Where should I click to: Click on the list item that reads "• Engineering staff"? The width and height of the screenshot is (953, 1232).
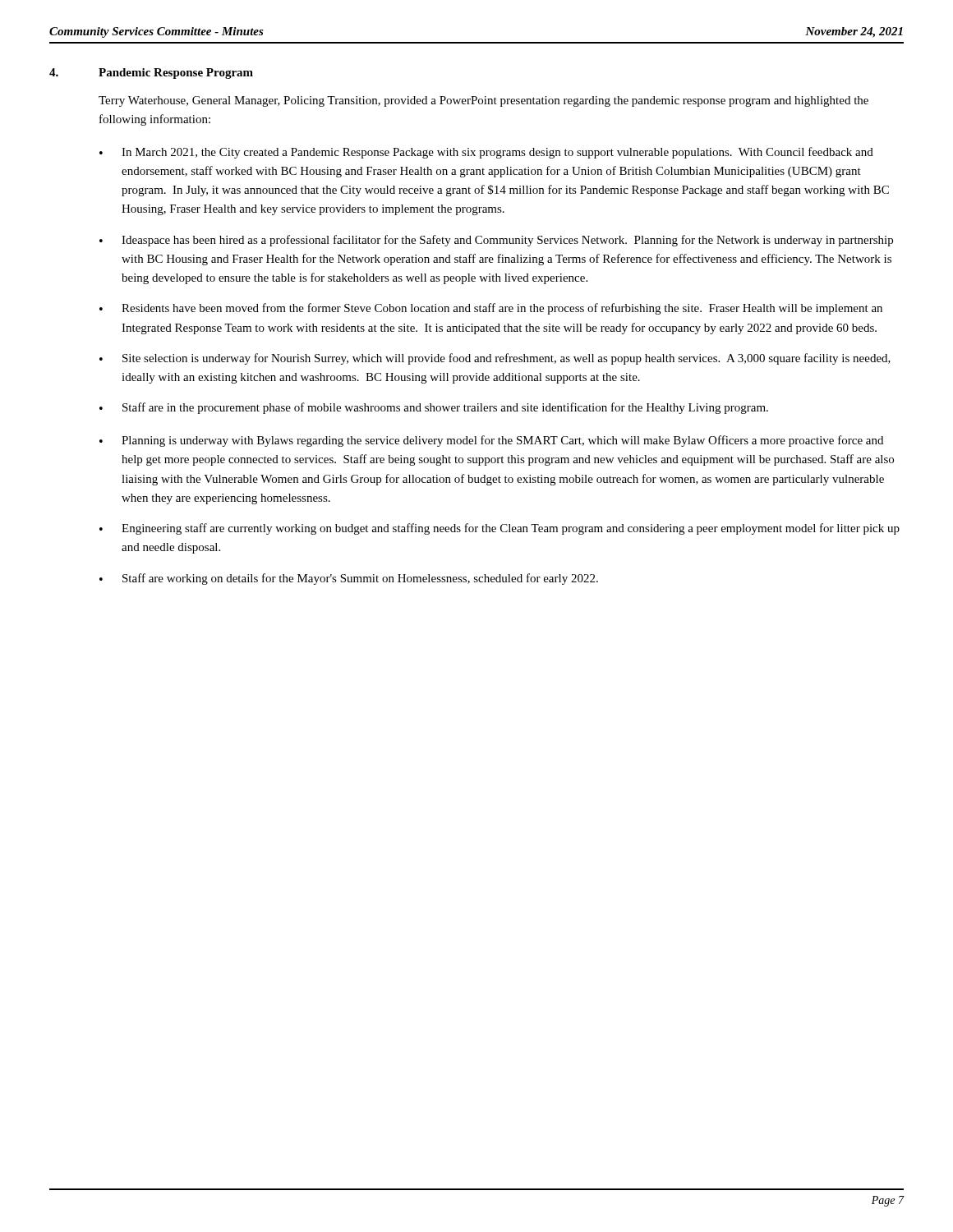click(501, 538)
